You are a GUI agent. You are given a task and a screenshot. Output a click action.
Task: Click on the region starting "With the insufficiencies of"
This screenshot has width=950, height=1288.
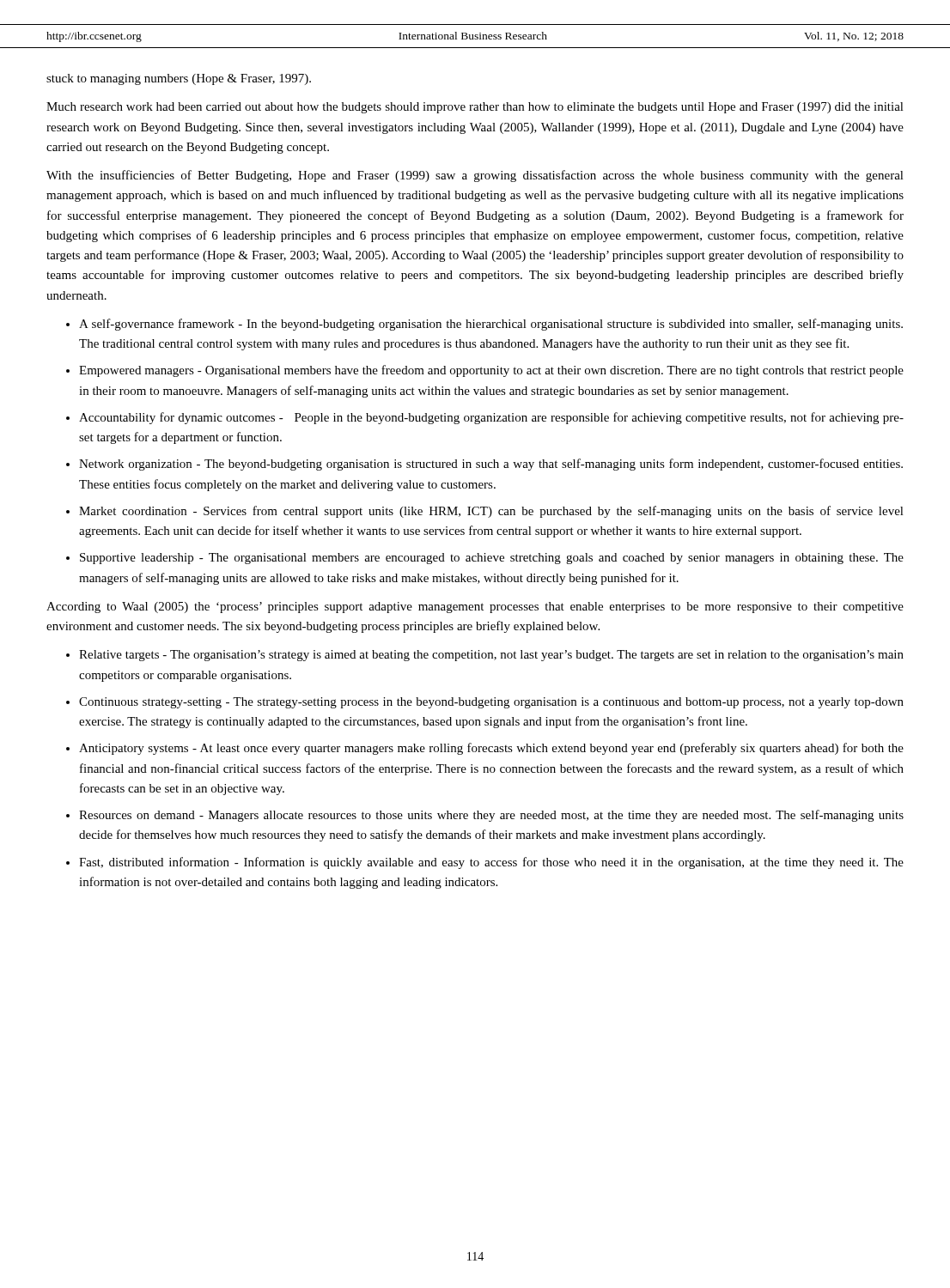(x=475, y=236)
